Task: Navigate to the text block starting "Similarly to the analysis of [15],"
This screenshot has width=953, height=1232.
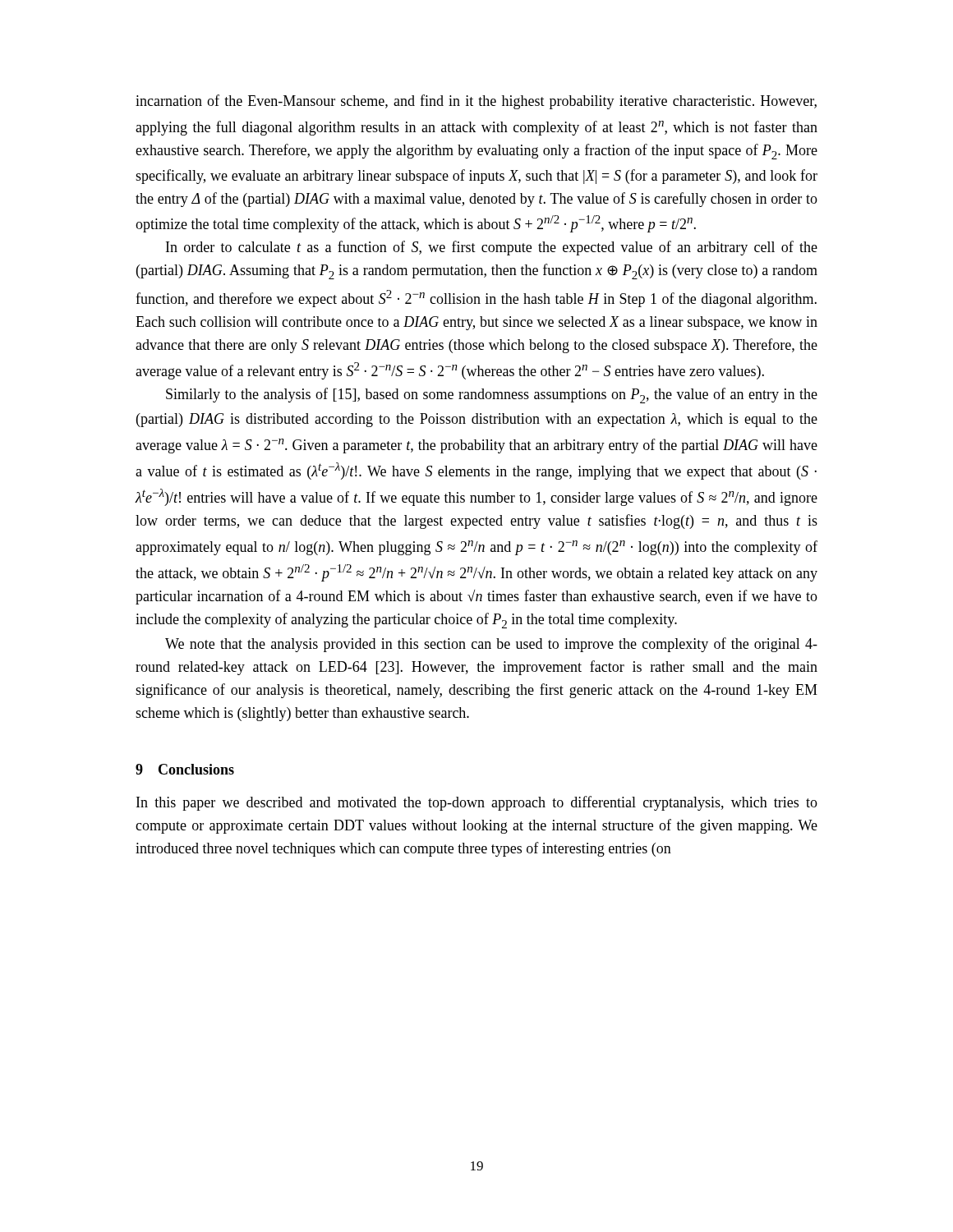Action: click(476, 508)
